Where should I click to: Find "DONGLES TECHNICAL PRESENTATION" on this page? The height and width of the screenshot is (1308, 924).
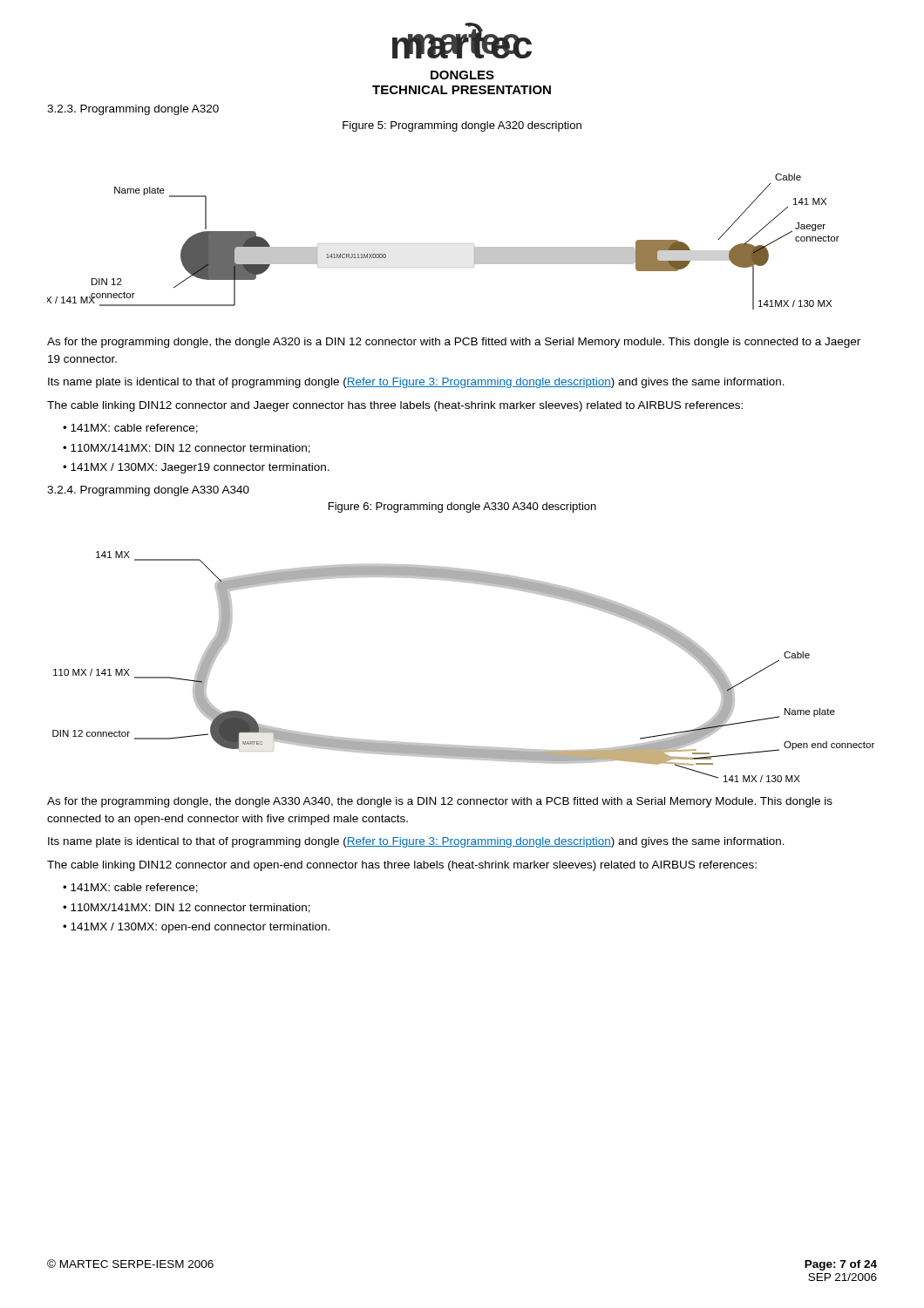[x=462, y=82]
